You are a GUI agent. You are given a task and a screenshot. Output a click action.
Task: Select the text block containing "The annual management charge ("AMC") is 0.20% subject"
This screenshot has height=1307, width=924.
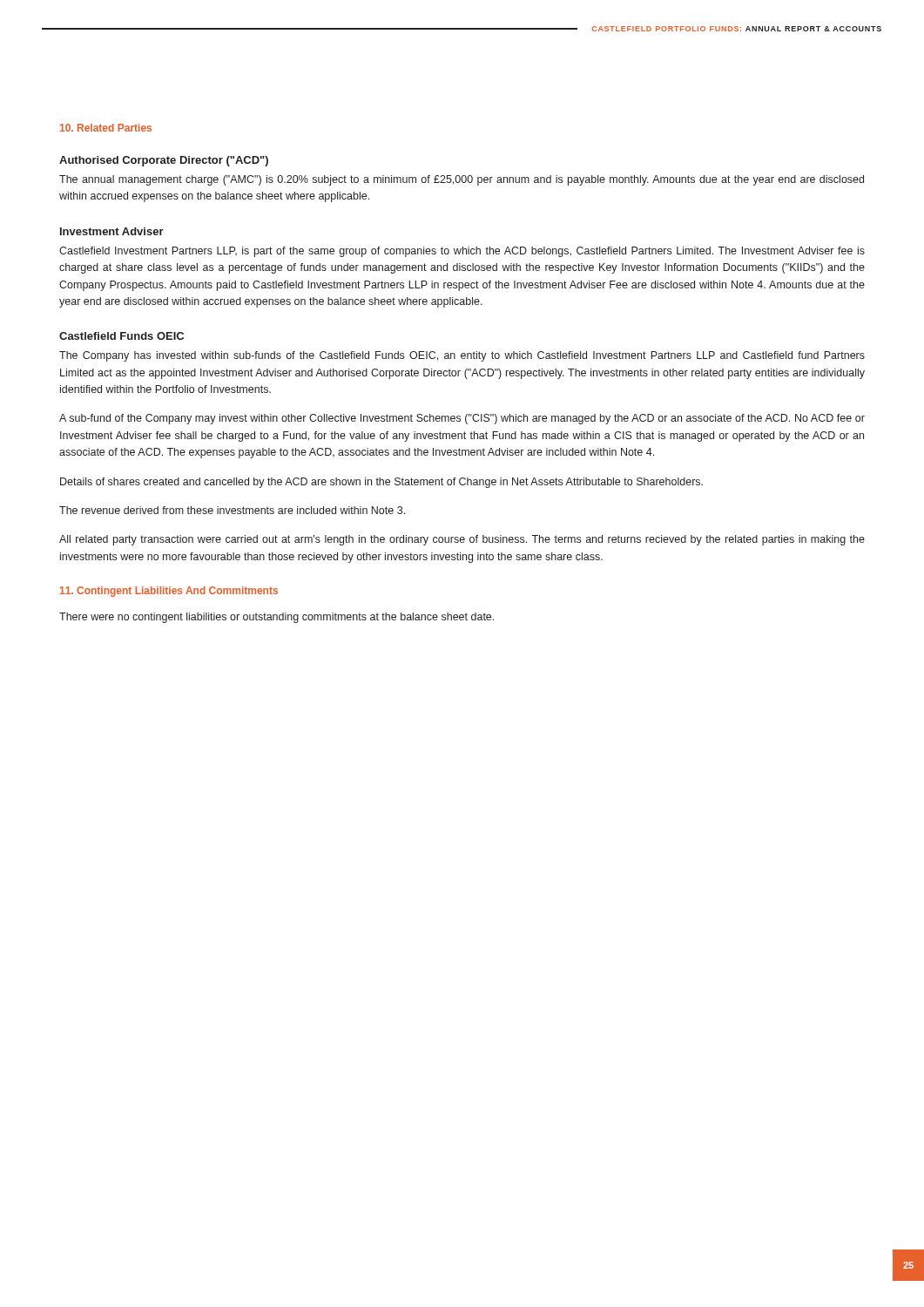click(x=462, y=188)
